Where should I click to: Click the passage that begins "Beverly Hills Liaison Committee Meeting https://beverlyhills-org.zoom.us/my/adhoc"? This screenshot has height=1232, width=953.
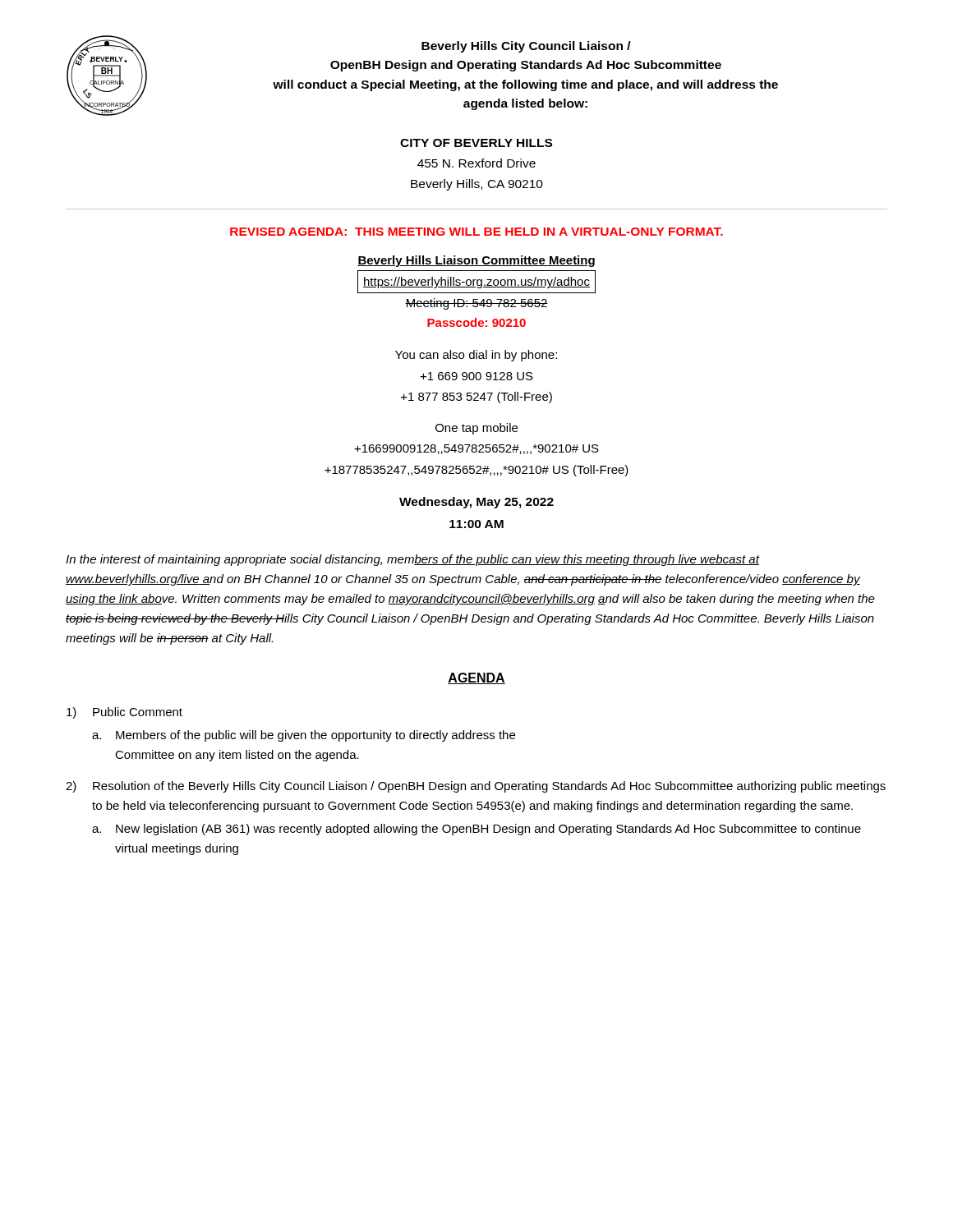coord(476,291)
